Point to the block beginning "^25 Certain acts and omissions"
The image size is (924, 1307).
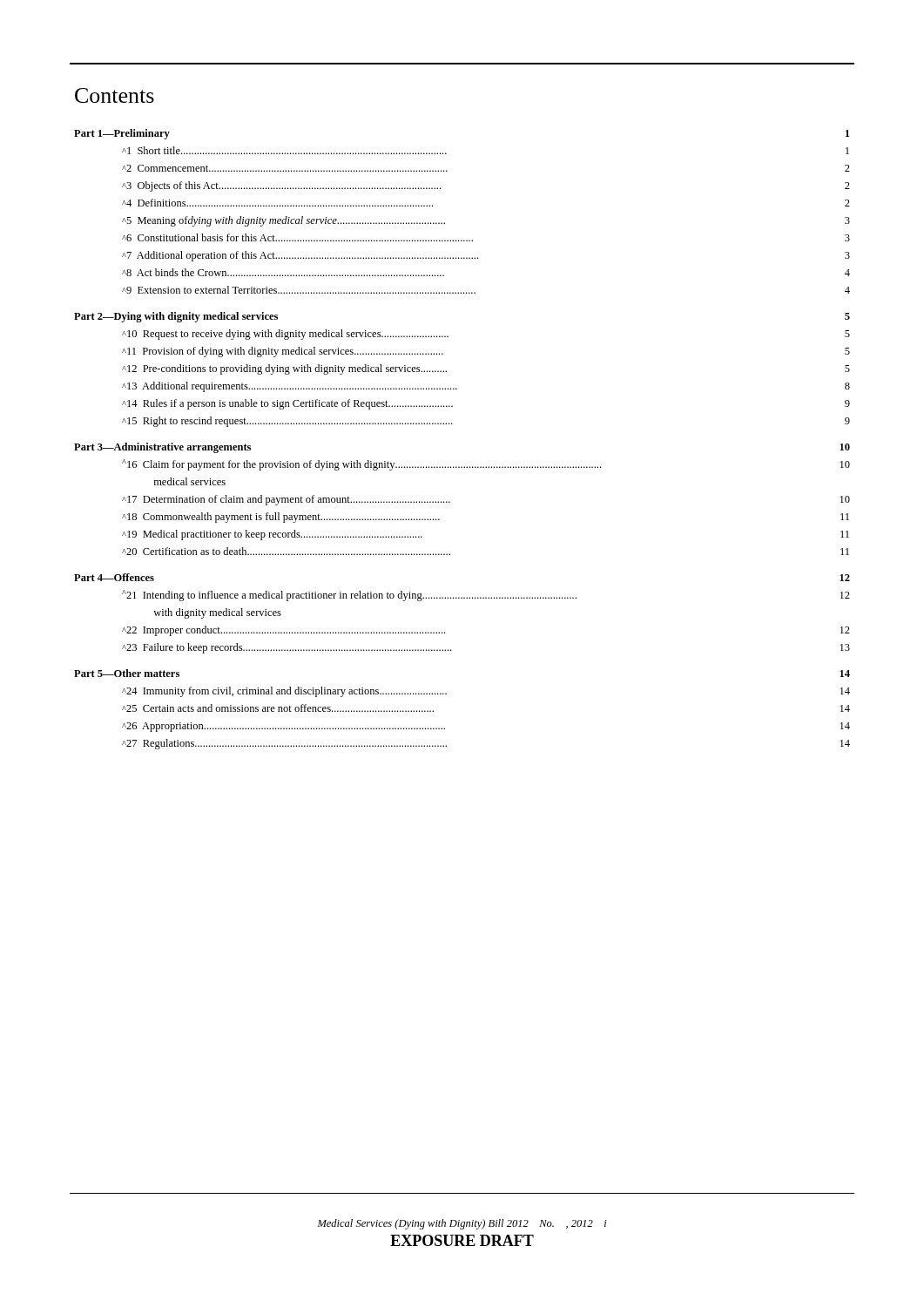coord(234,708)
